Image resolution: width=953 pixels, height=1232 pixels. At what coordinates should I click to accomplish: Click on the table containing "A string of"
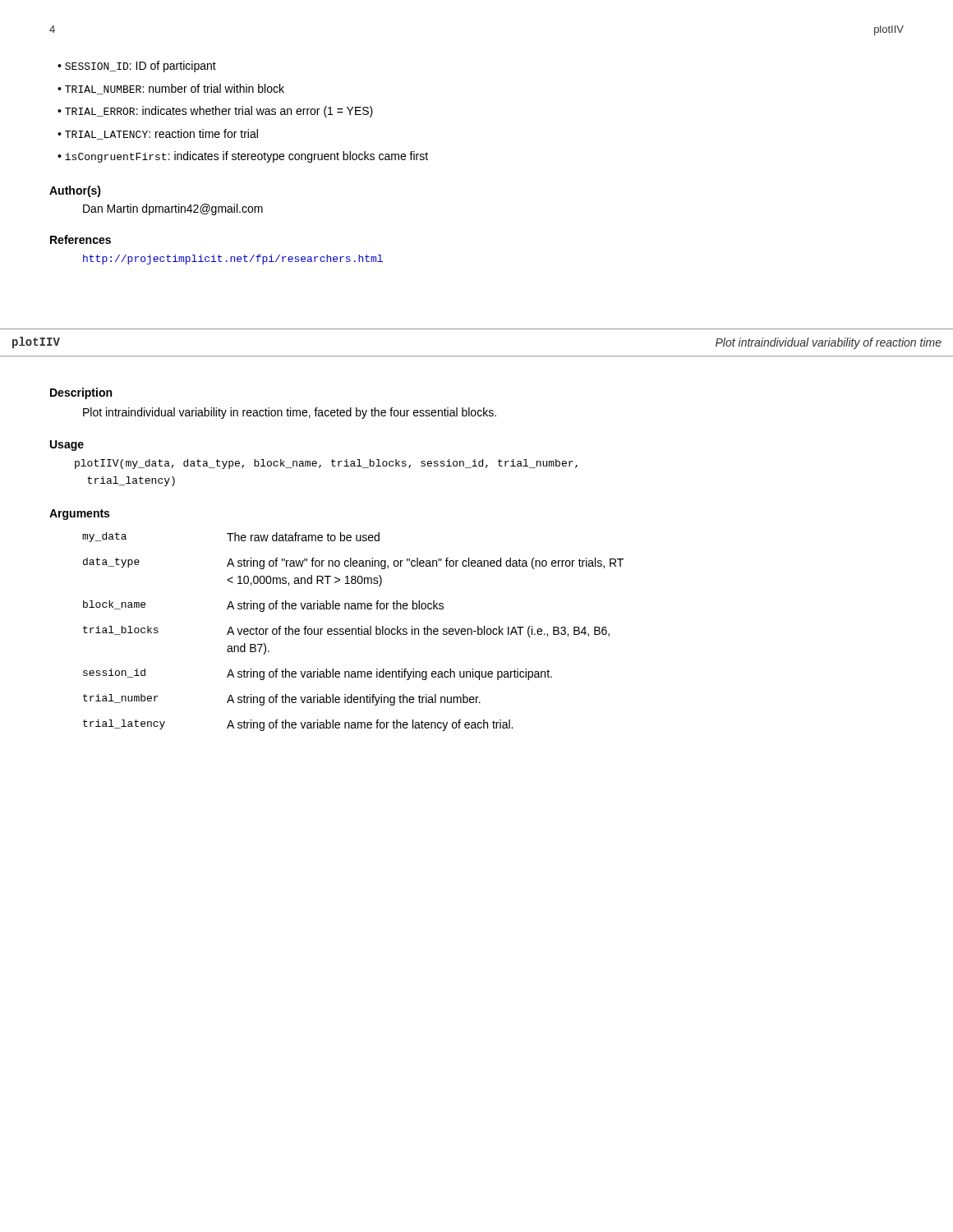(476, 631)
